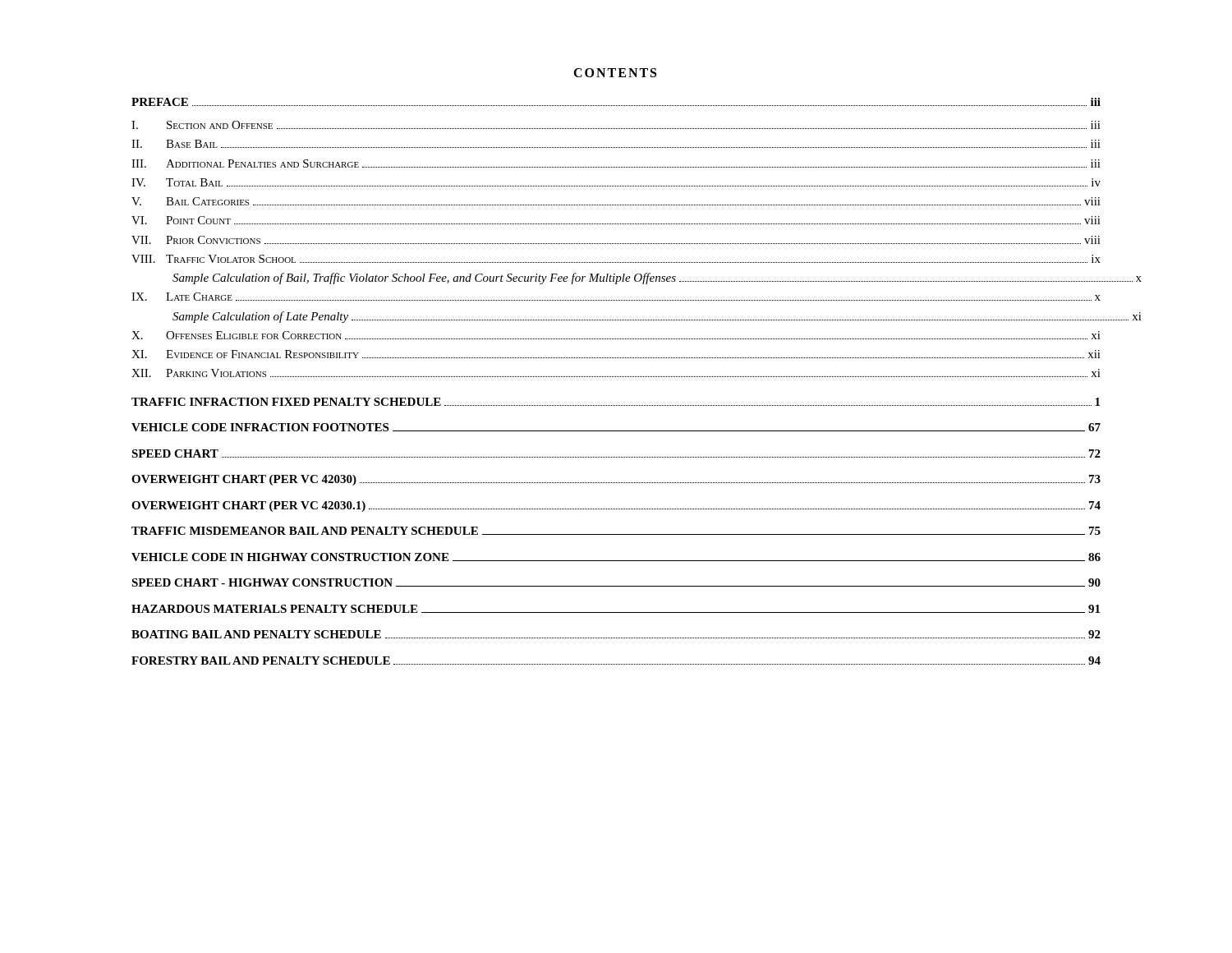Locate the block starting "BOATING BAIL AND PENALTY SCHEDULE 92"
This screenshot has height=953, width=1232.
pos(616,635)
